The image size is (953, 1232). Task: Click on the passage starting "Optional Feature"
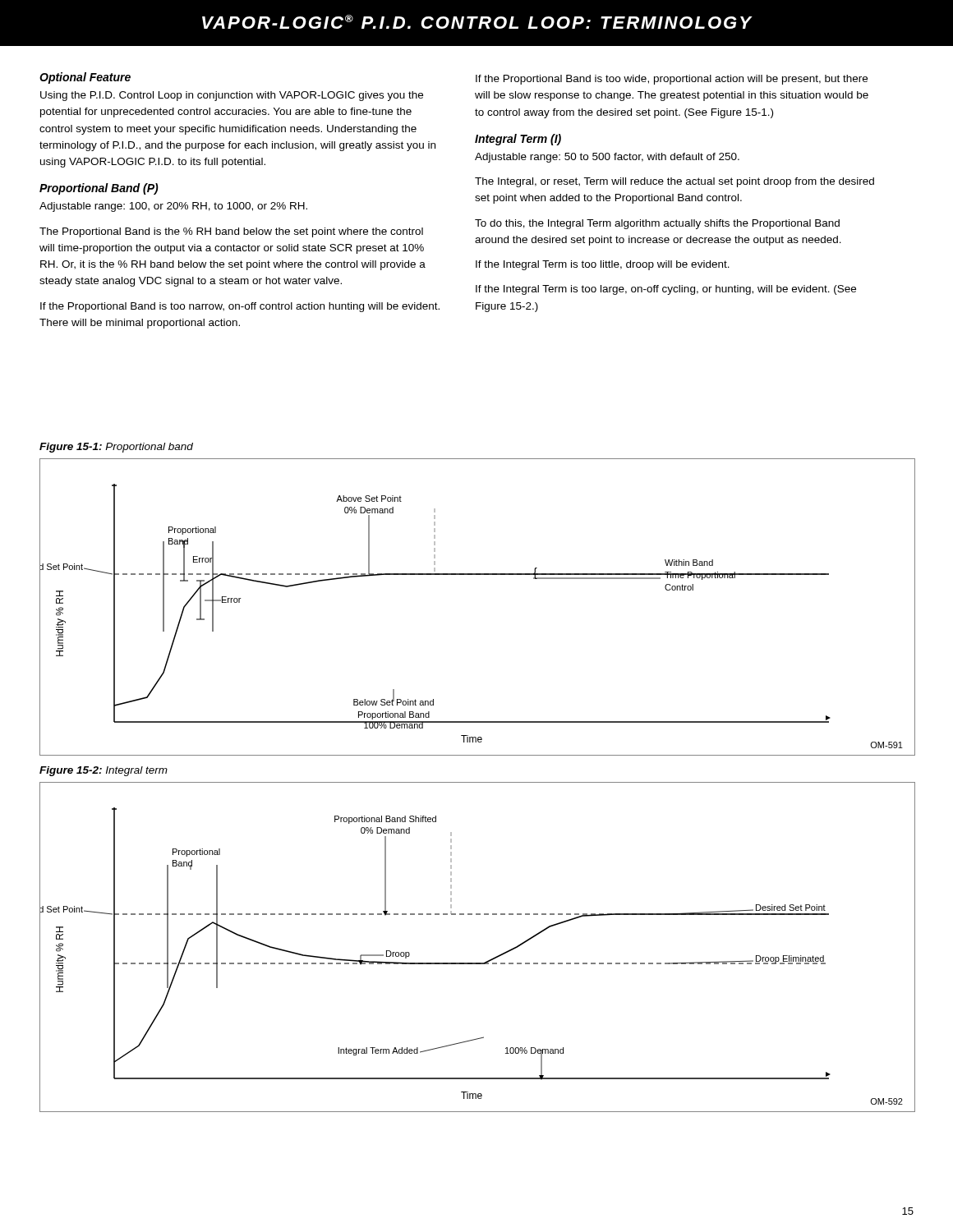click(85, 77)
